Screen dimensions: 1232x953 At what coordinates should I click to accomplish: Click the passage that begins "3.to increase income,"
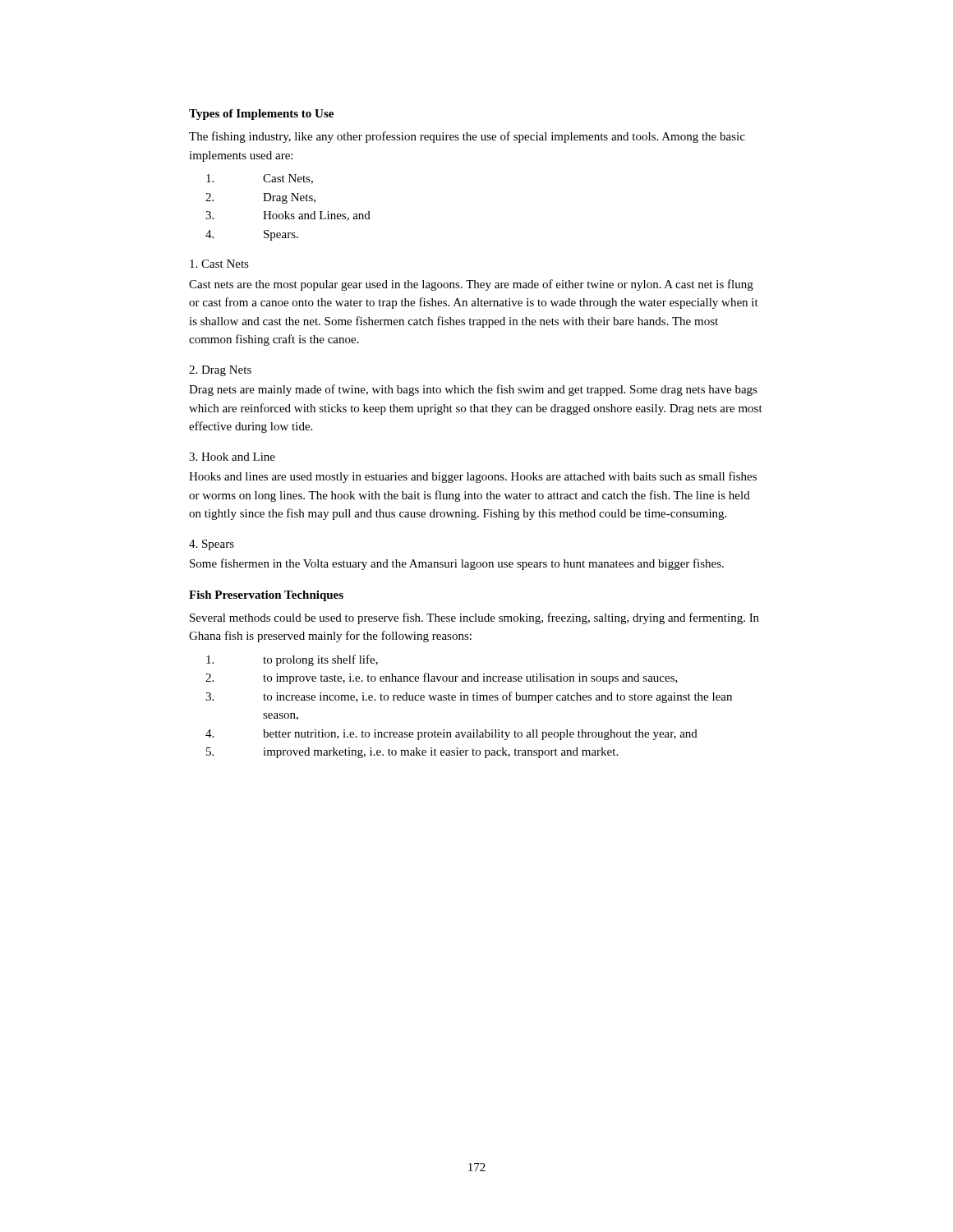pyautogui.click(x=476, y=706)
